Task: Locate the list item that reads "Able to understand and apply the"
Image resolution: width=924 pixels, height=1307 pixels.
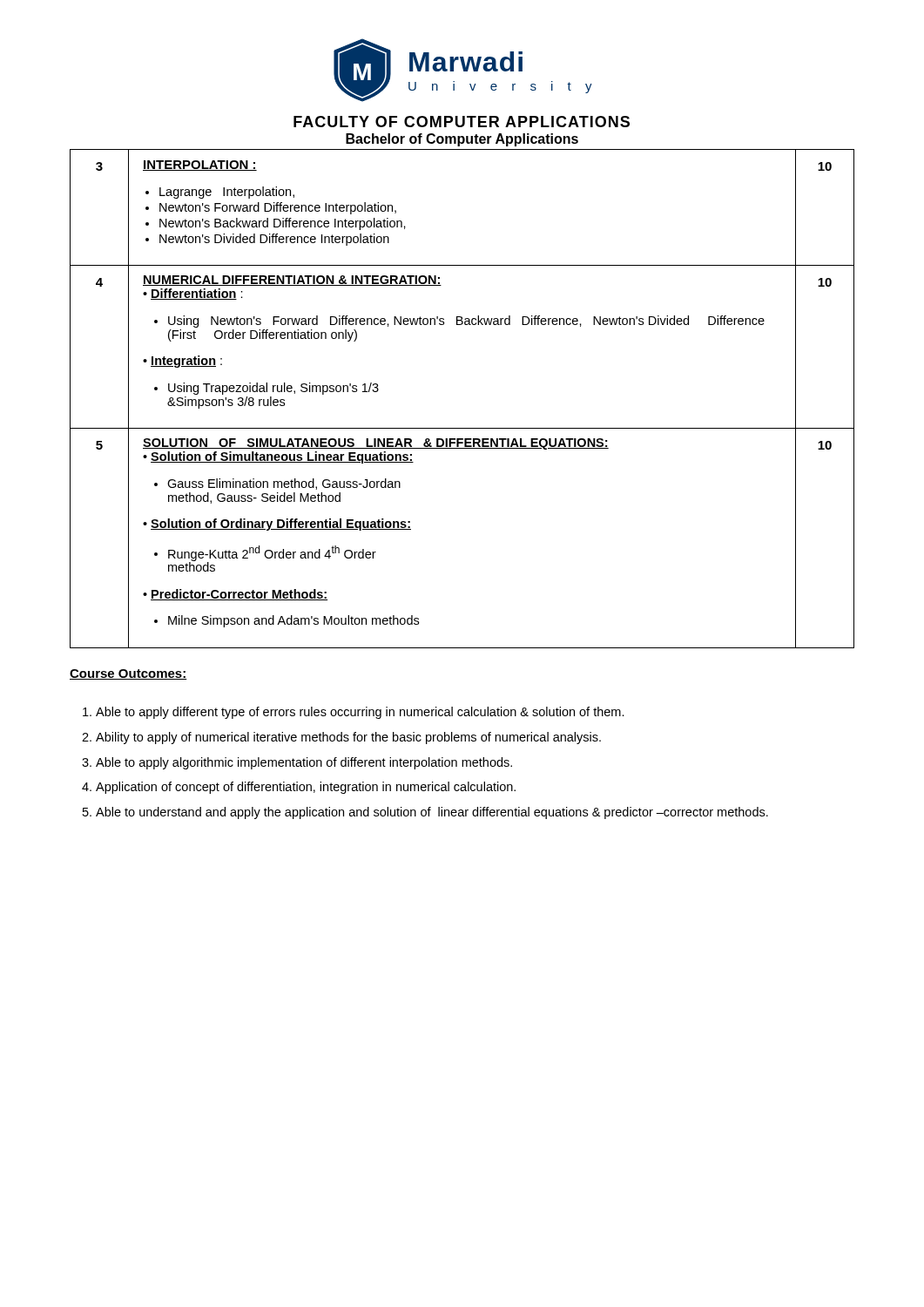Action: 432,812
